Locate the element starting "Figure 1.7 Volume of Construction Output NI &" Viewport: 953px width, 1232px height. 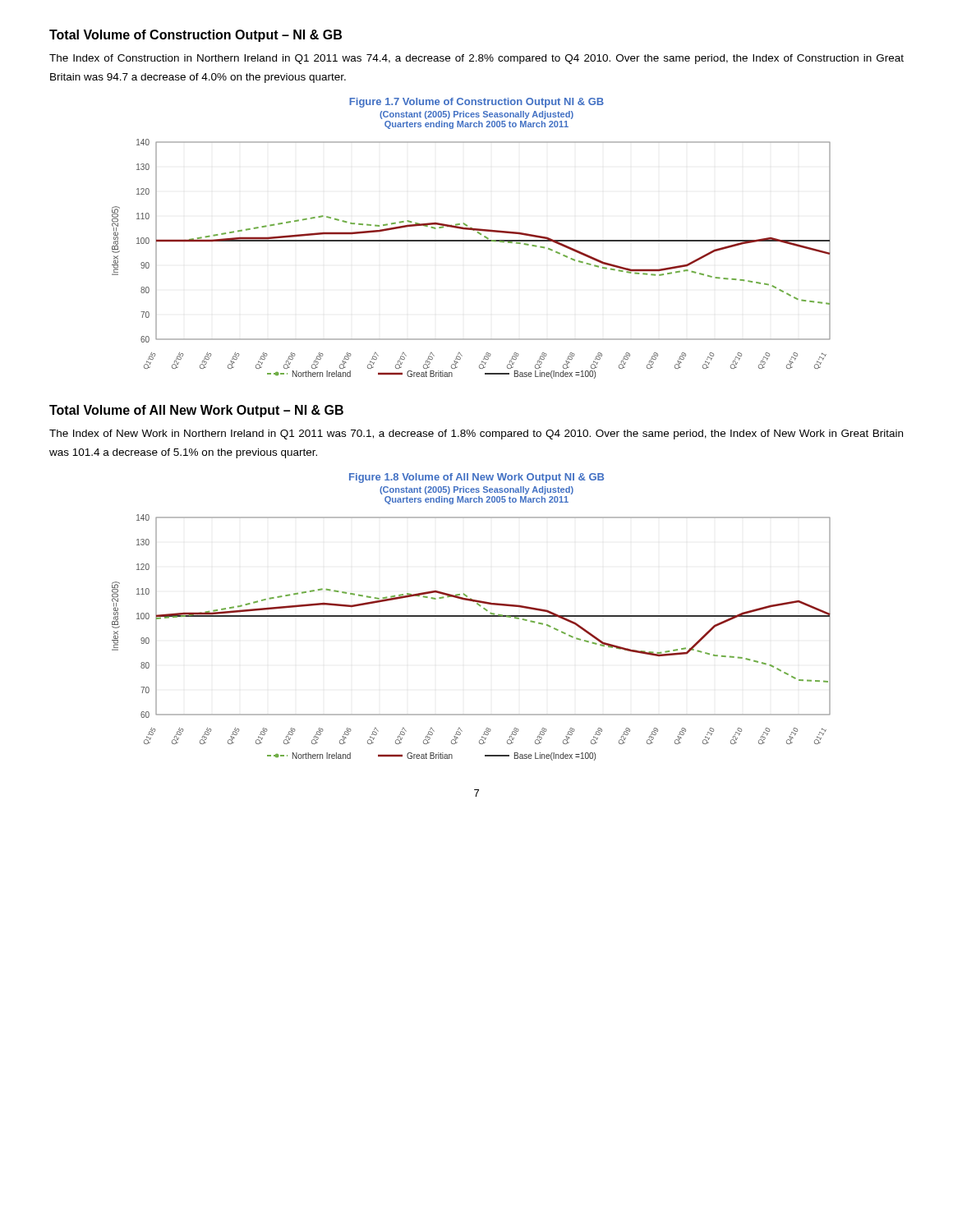pos(476,101)
